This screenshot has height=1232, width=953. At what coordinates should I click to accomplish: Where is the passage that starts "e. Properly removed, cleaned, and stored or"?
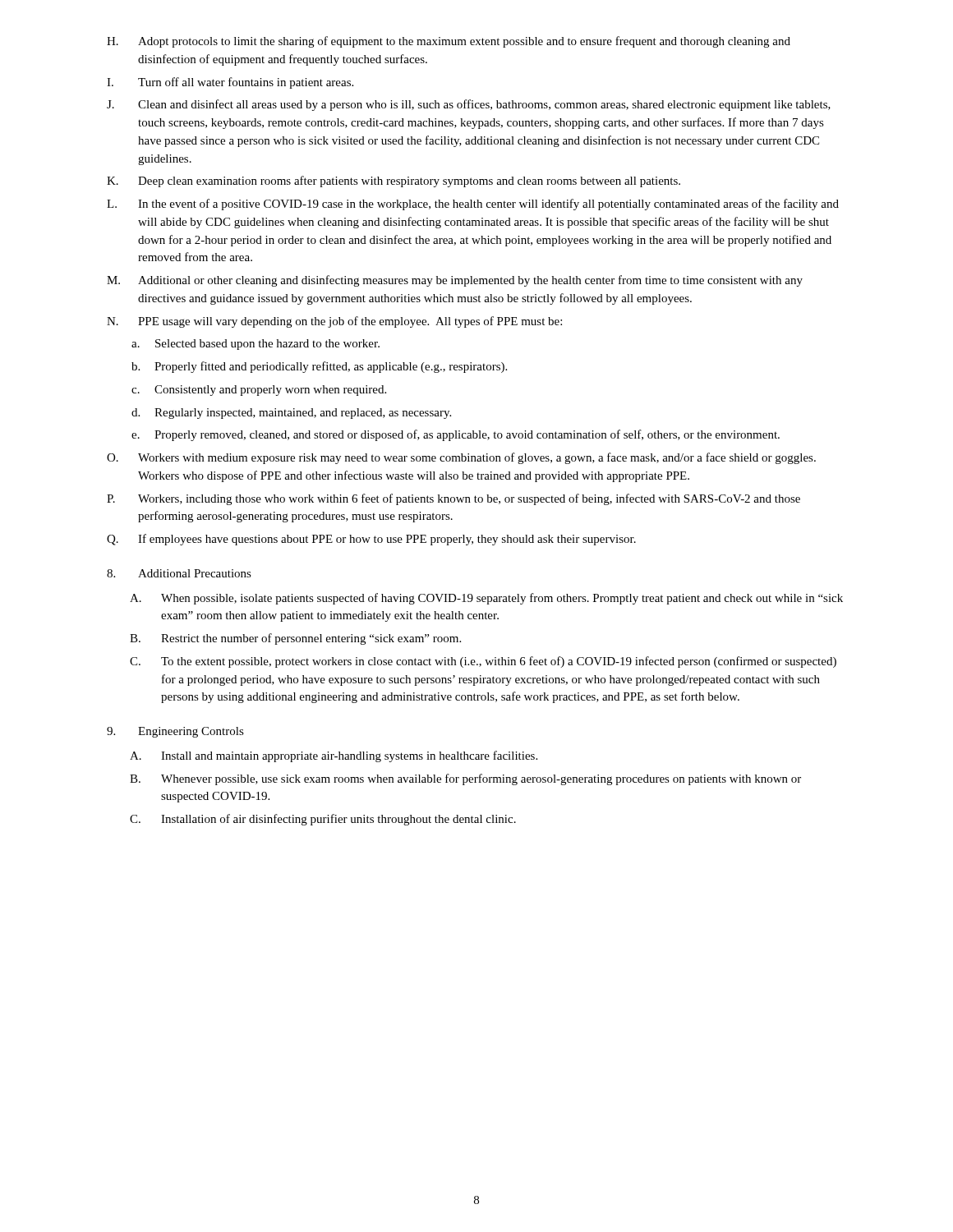click(x=489, y=435)
